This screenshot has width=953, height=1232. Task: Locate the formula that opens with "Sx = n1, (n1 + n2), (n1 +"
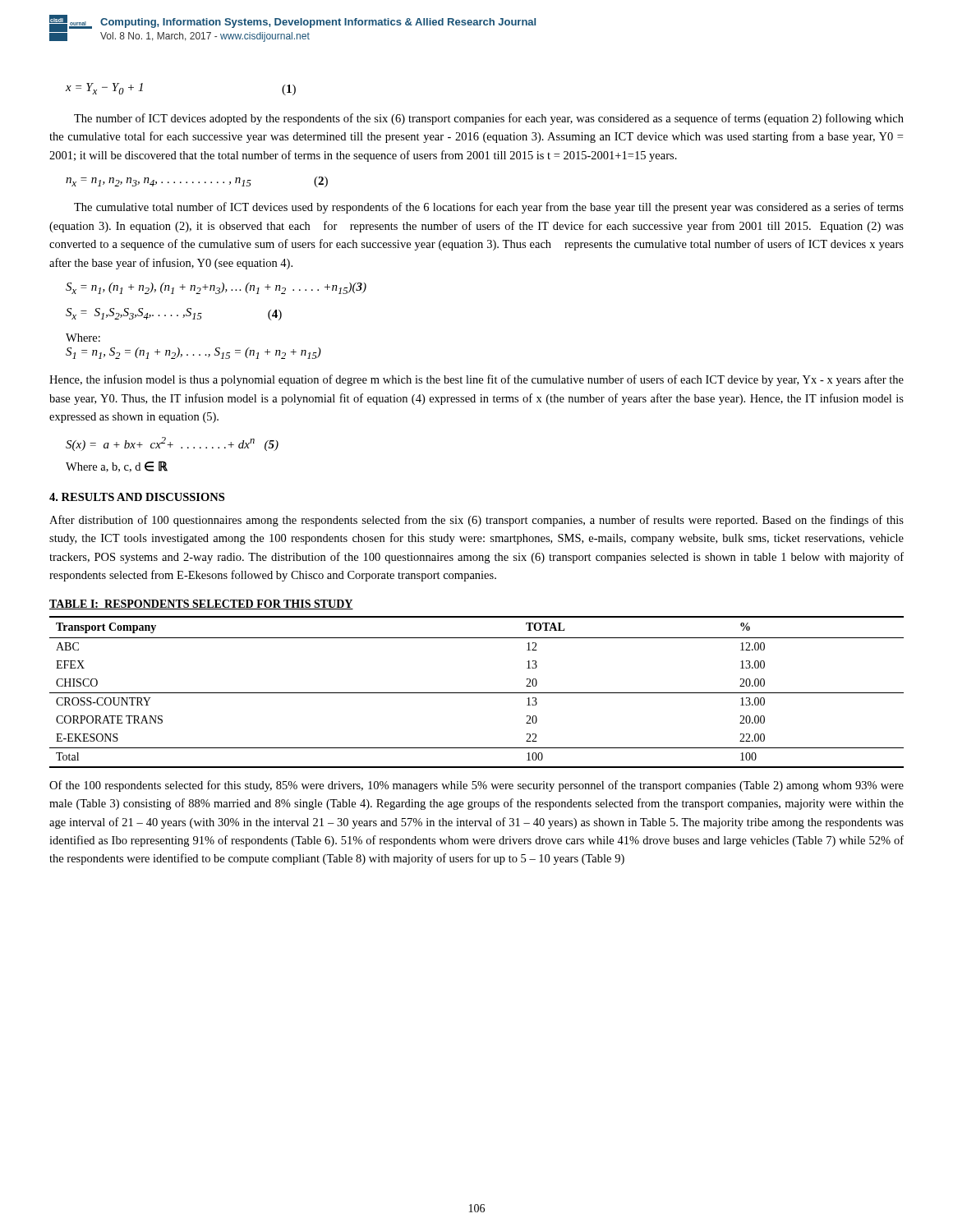pos(216,288)
